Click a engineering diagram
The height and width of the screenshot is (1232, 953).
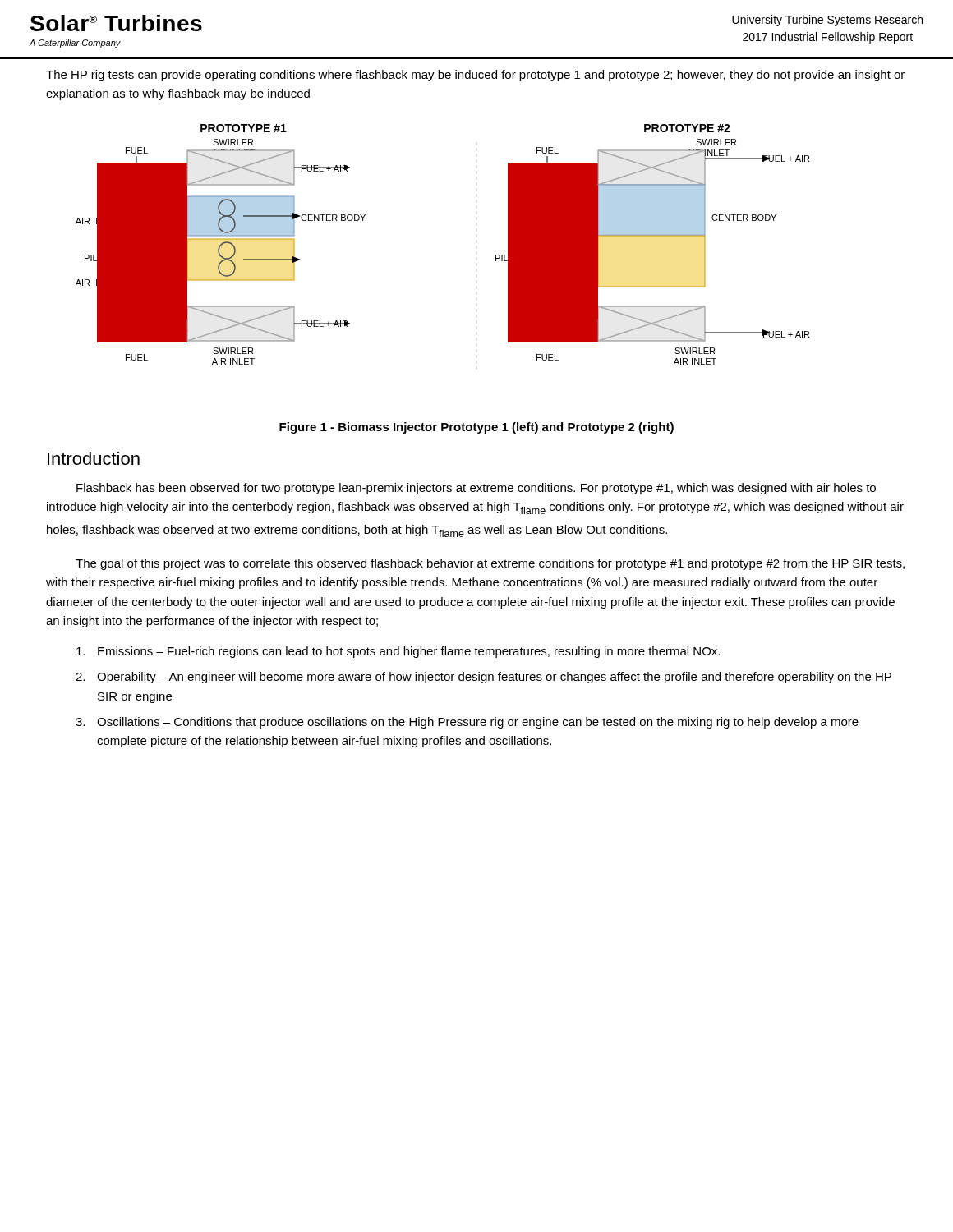(476, 265)
